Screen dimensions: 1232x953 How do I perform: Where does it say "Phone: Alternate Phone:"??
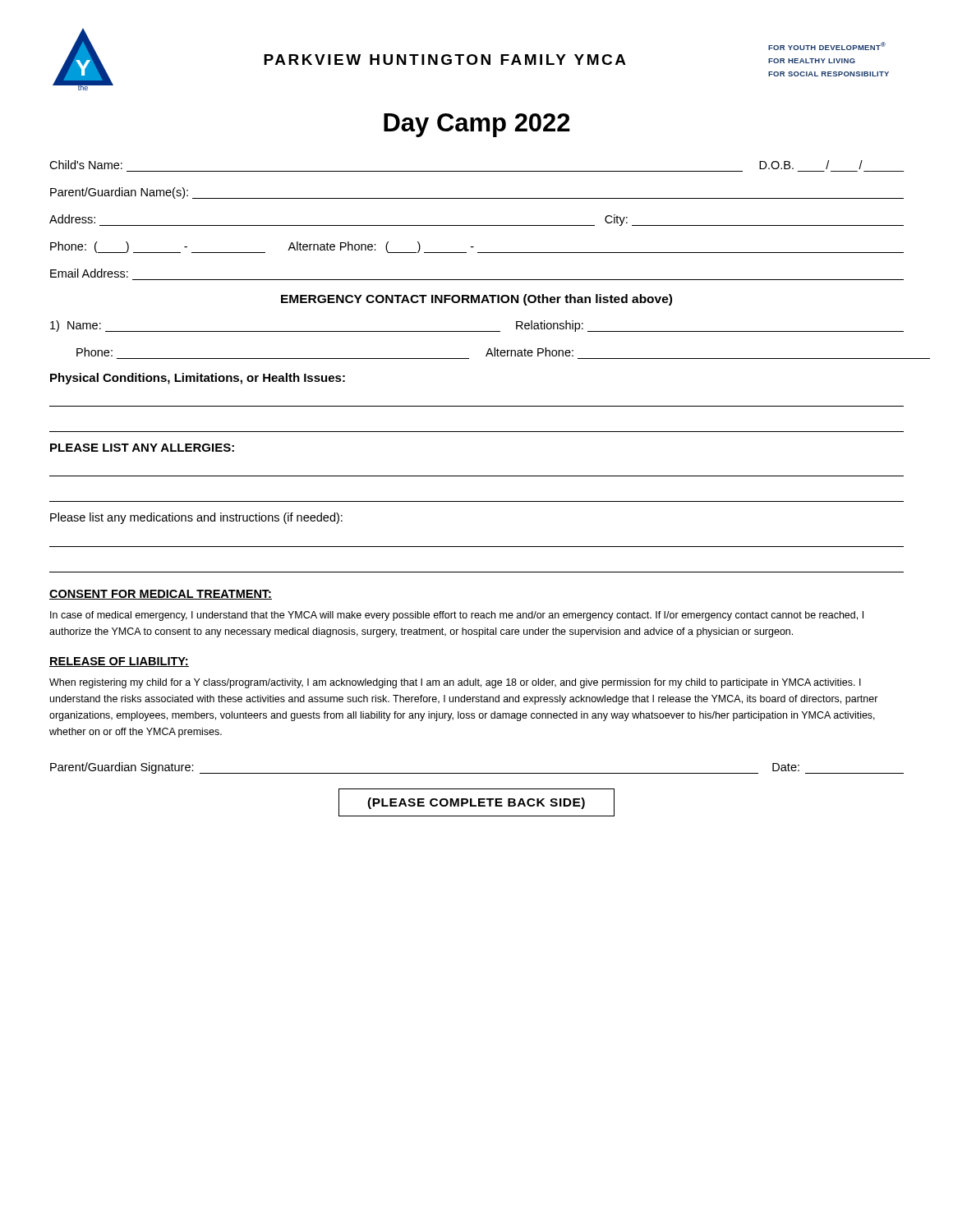click(503, 351)
